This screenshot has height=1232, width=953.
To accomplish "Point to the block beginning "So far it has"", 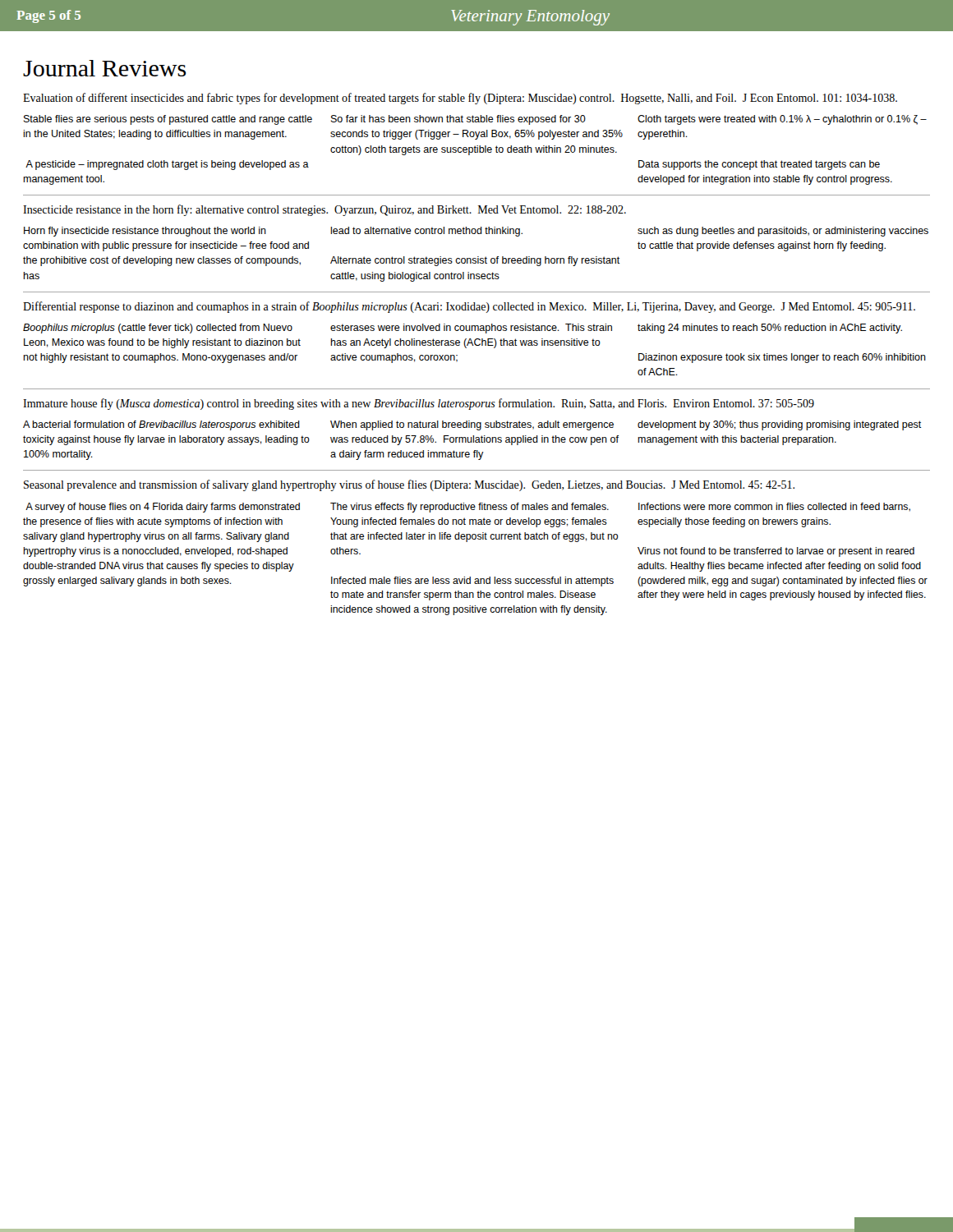I will [476, 134].
